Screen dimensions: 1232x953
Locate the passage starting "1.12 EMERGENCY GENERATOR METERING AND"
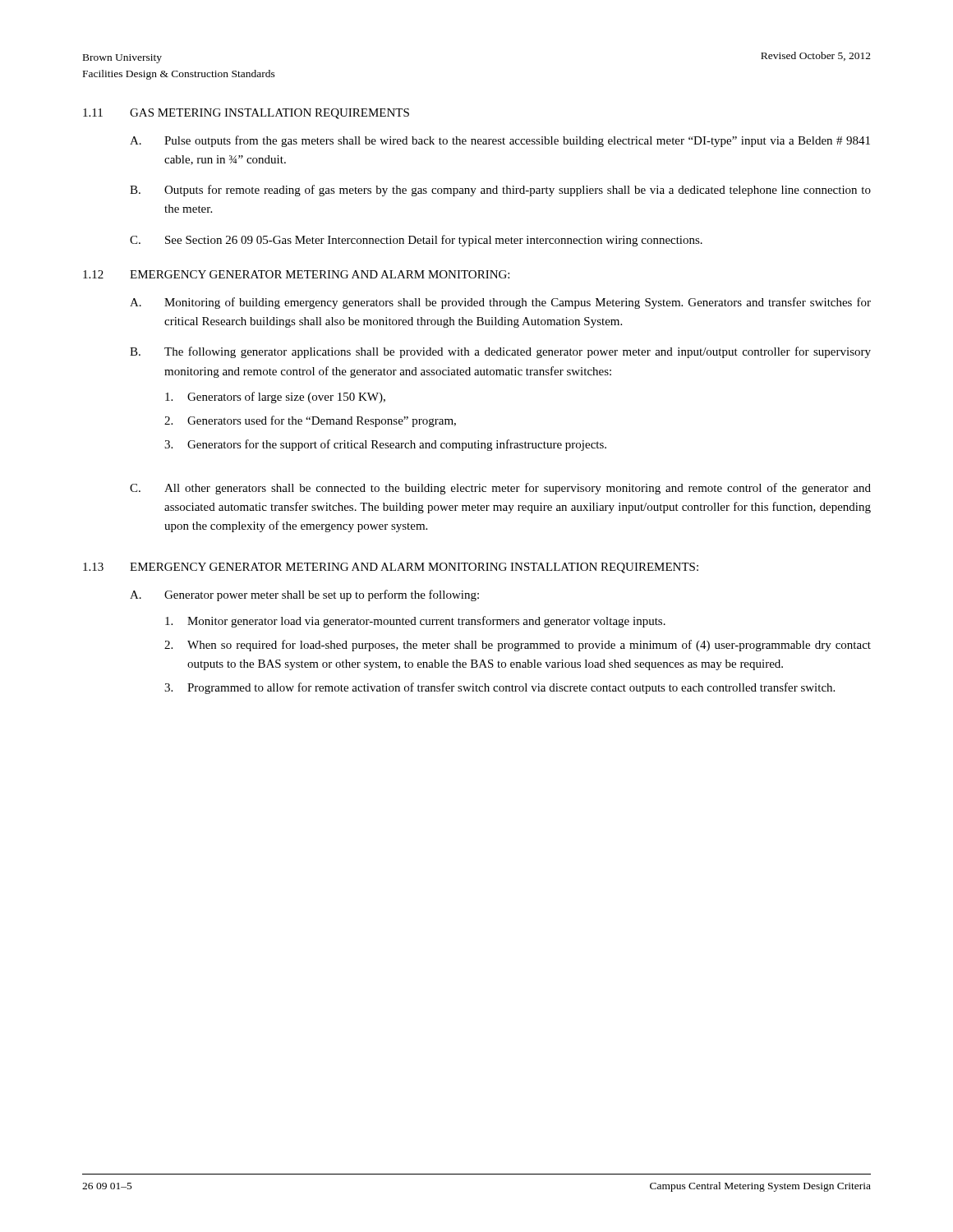tap(296, 275)
